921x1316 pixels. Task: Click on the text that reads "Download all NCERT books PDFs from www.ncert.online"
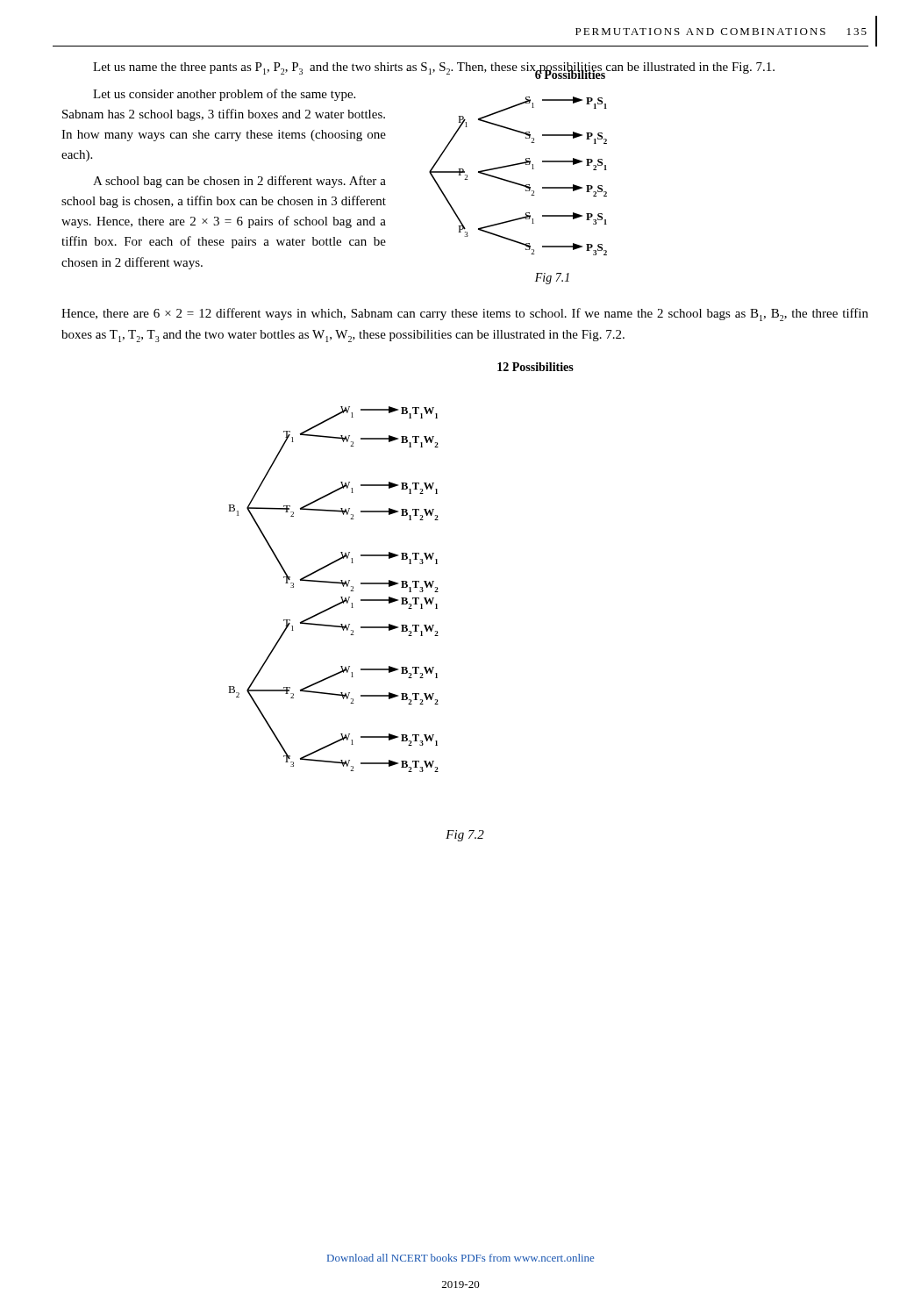coord(460,1258)
